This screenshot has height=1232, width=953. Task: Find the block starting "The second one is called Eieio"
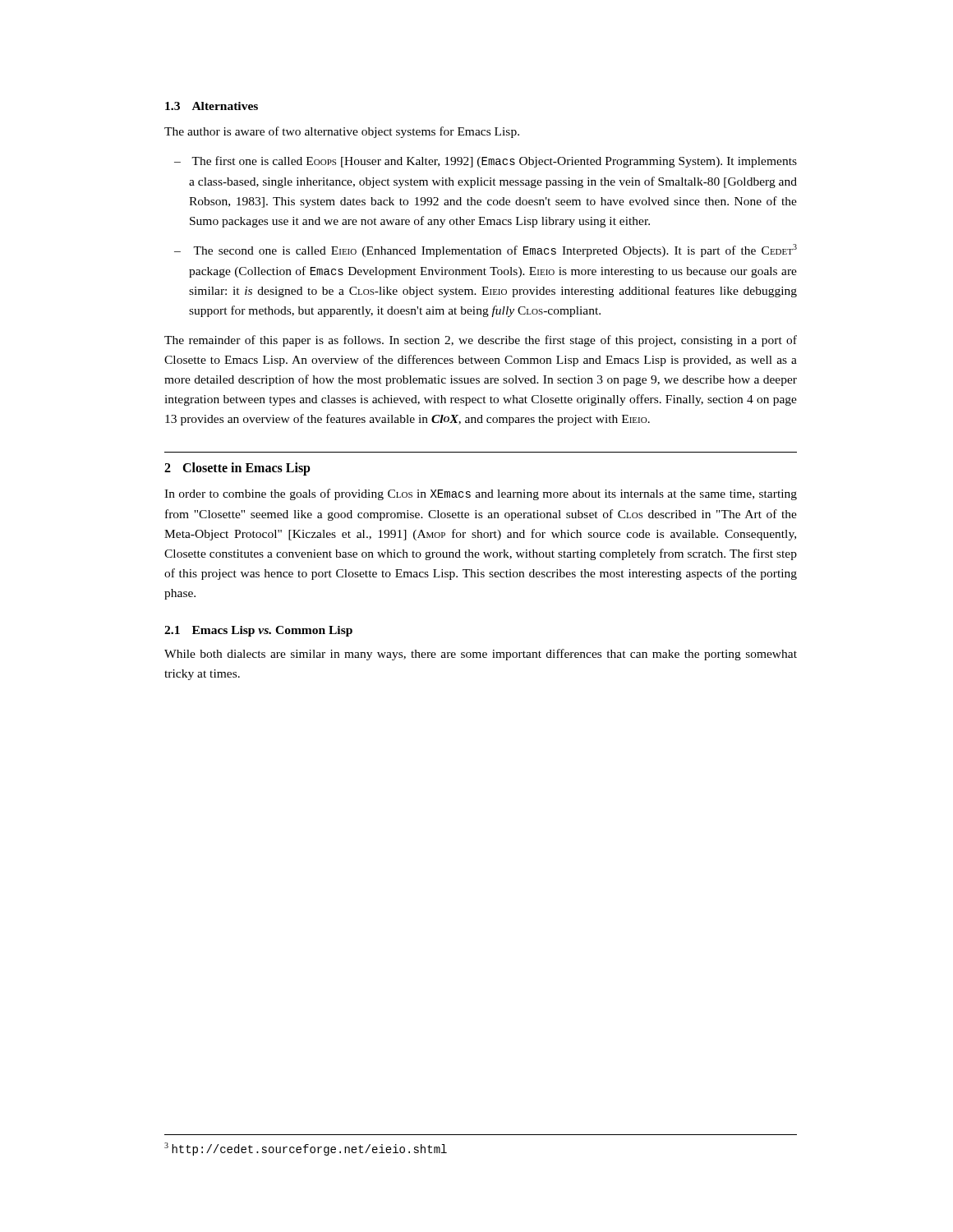click(x=493, y=280)
